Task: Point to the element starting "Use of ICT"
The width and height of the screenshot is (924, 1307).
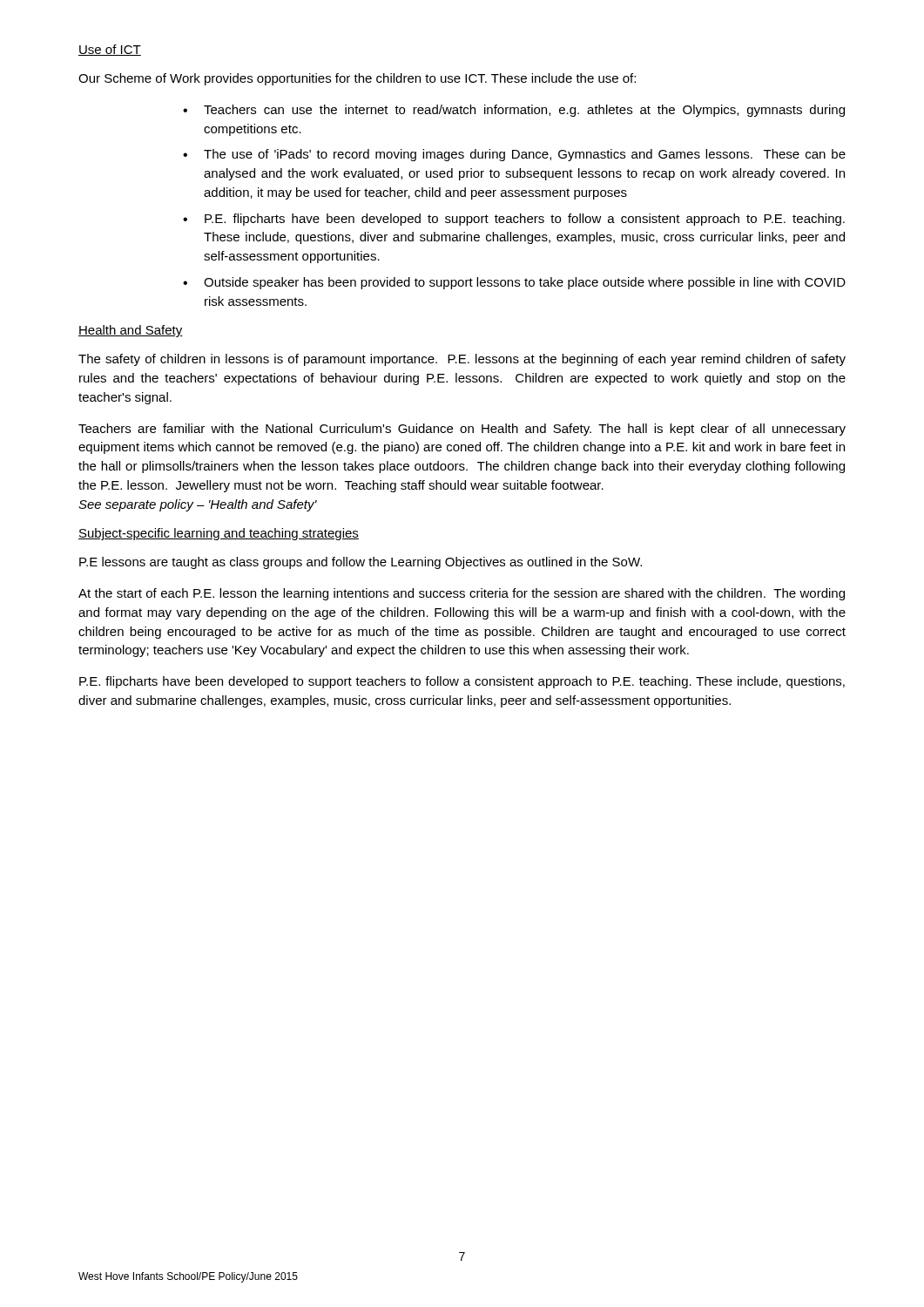Action: point(110,49)
